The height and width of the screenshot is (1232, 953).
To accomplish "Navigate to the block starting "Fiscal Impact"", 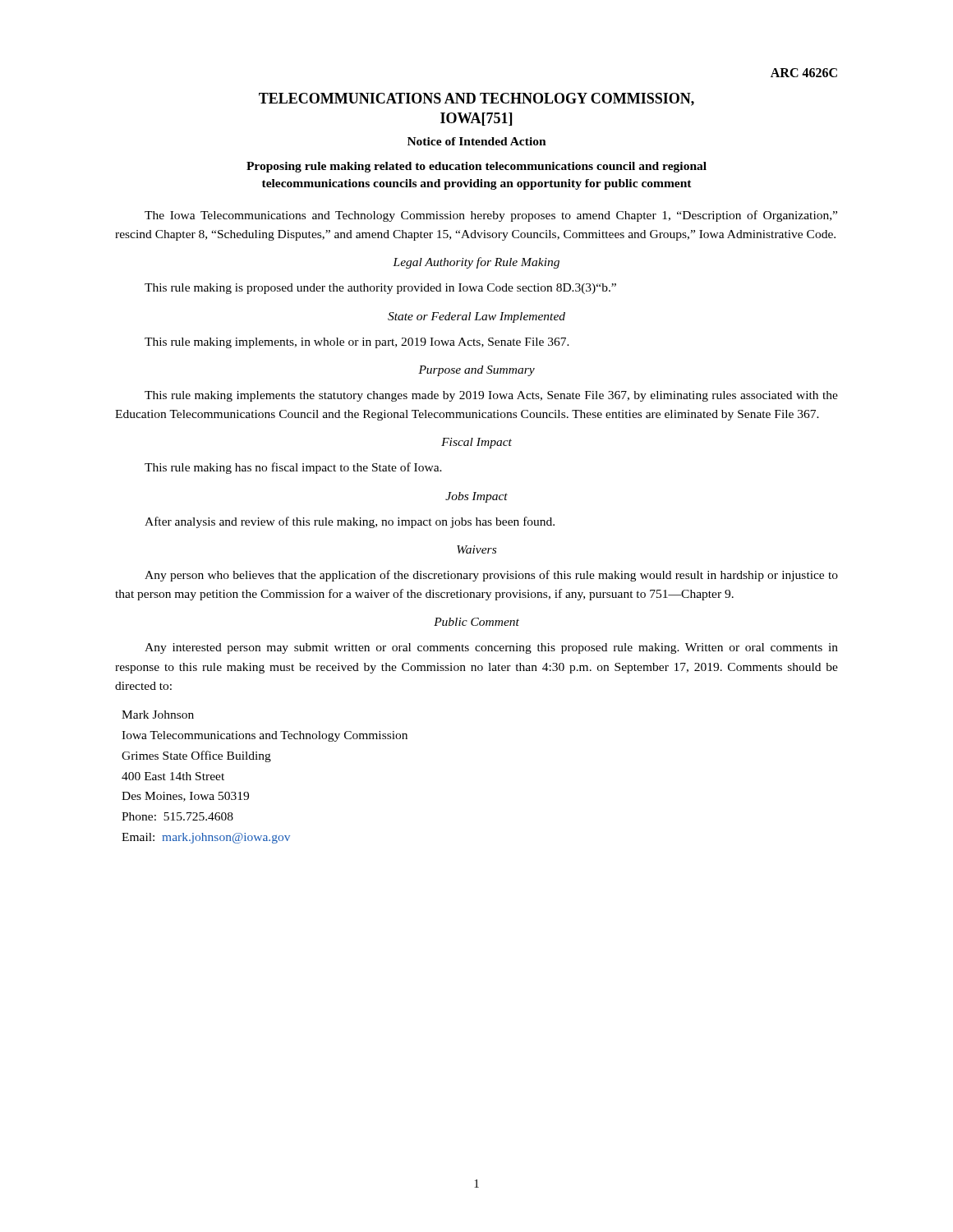I will point(476,442).
